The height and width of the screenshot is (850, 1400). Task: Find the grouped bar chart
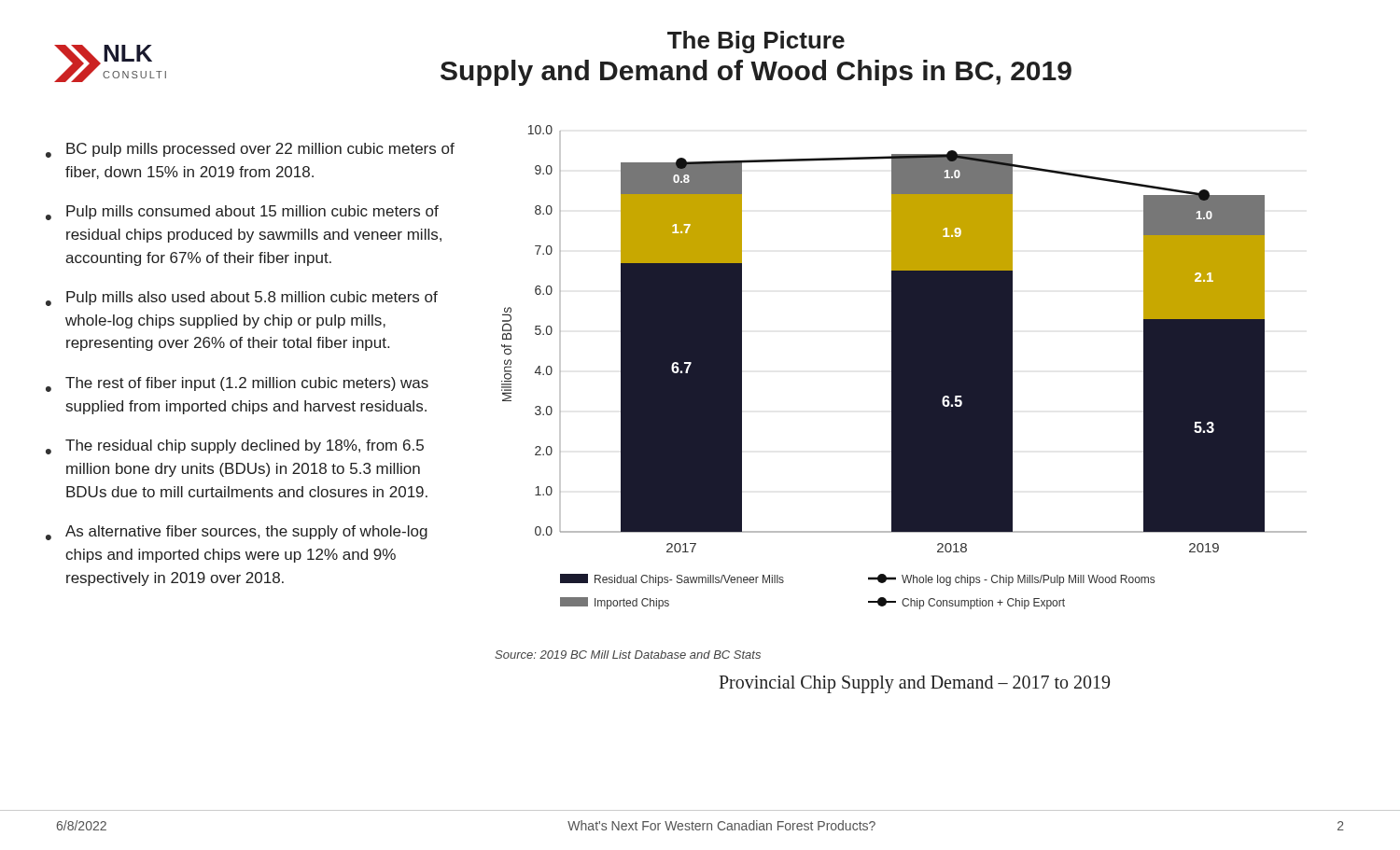pos(915,383)
